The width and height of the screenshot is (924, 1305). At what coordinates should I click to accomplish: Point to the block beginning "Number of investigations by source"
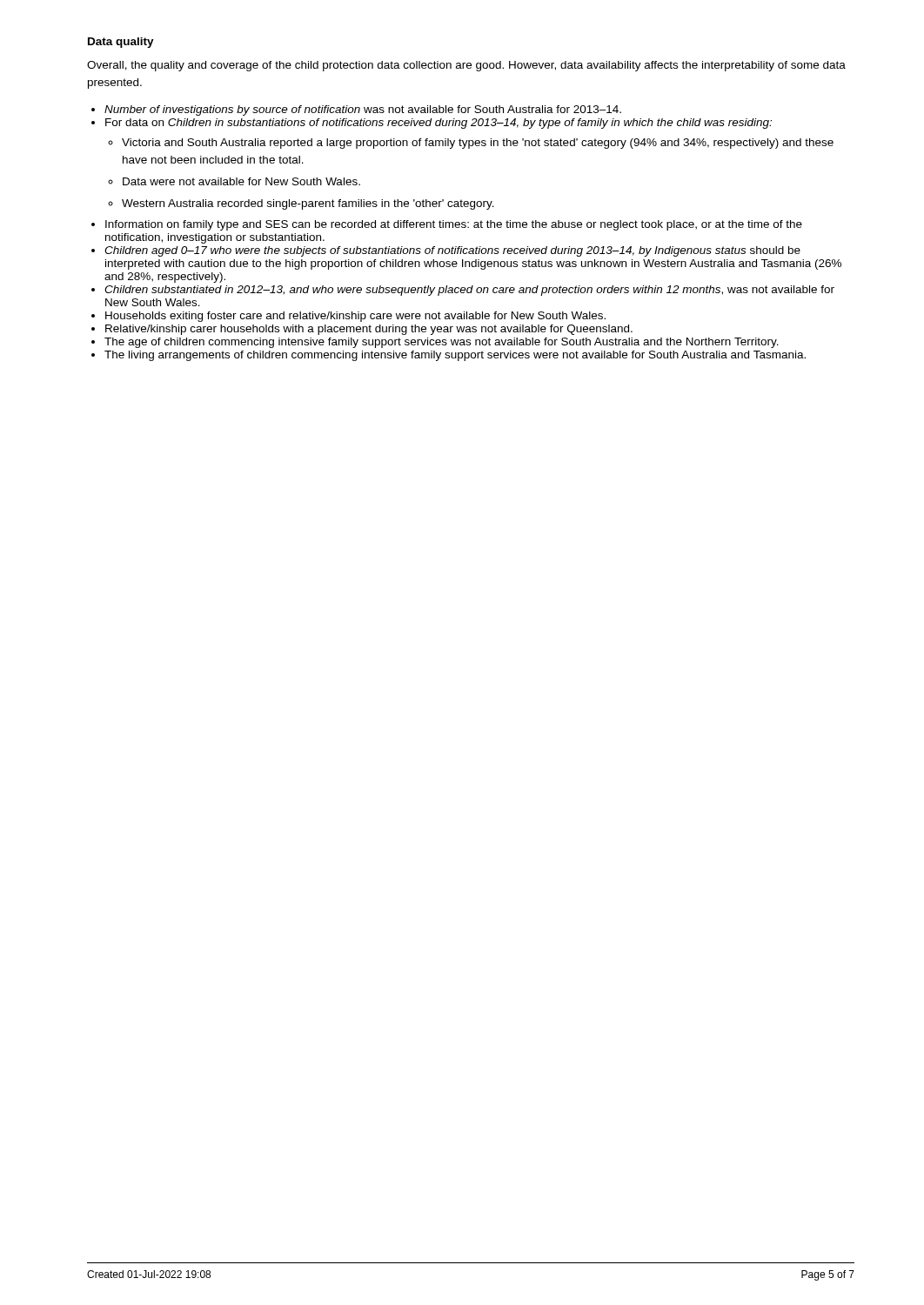[x=479, y=109]
